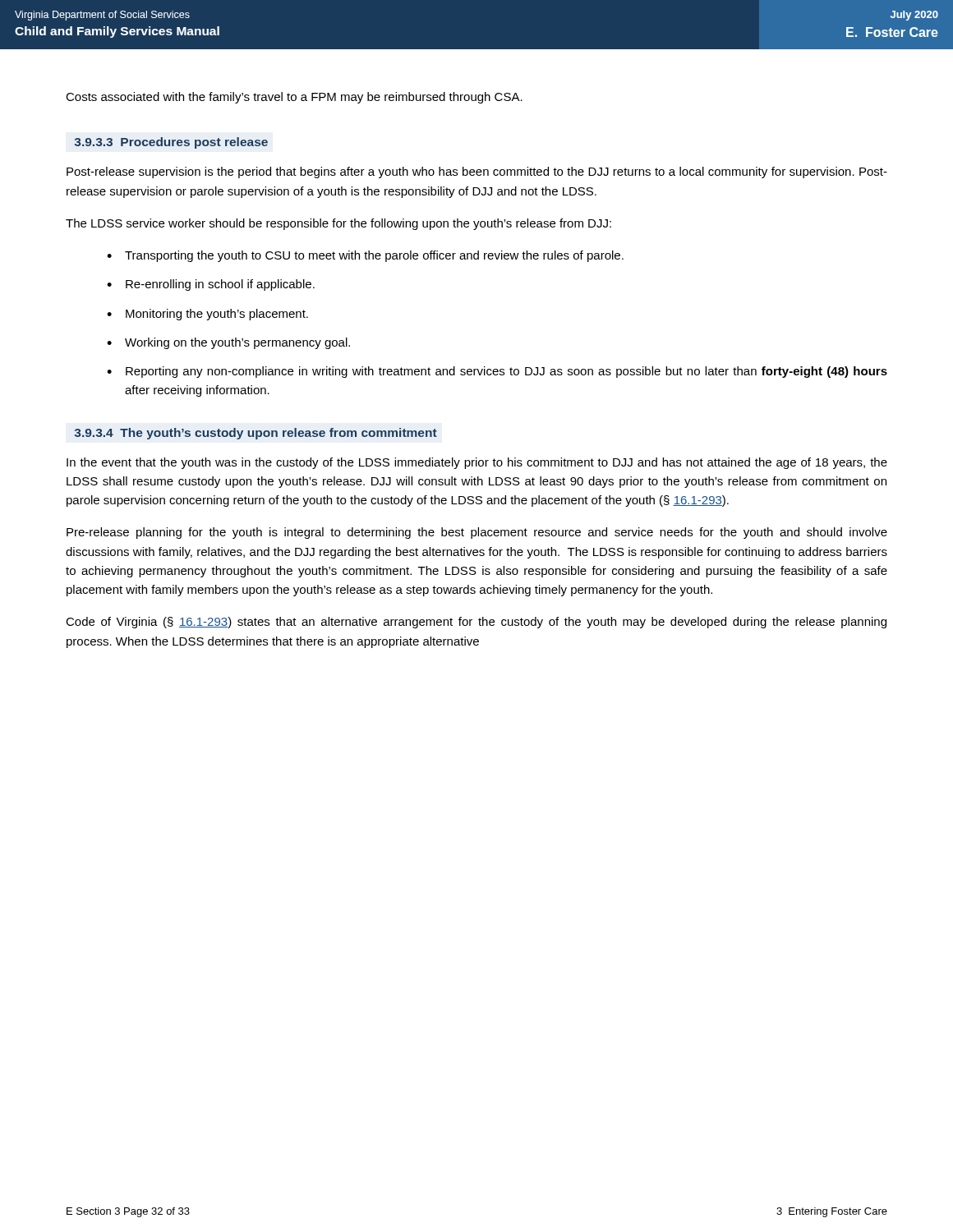Find the section header containing "3.9.3.4 The youth’s custody upon release"

pyautogui.click(x=254, y=432)
